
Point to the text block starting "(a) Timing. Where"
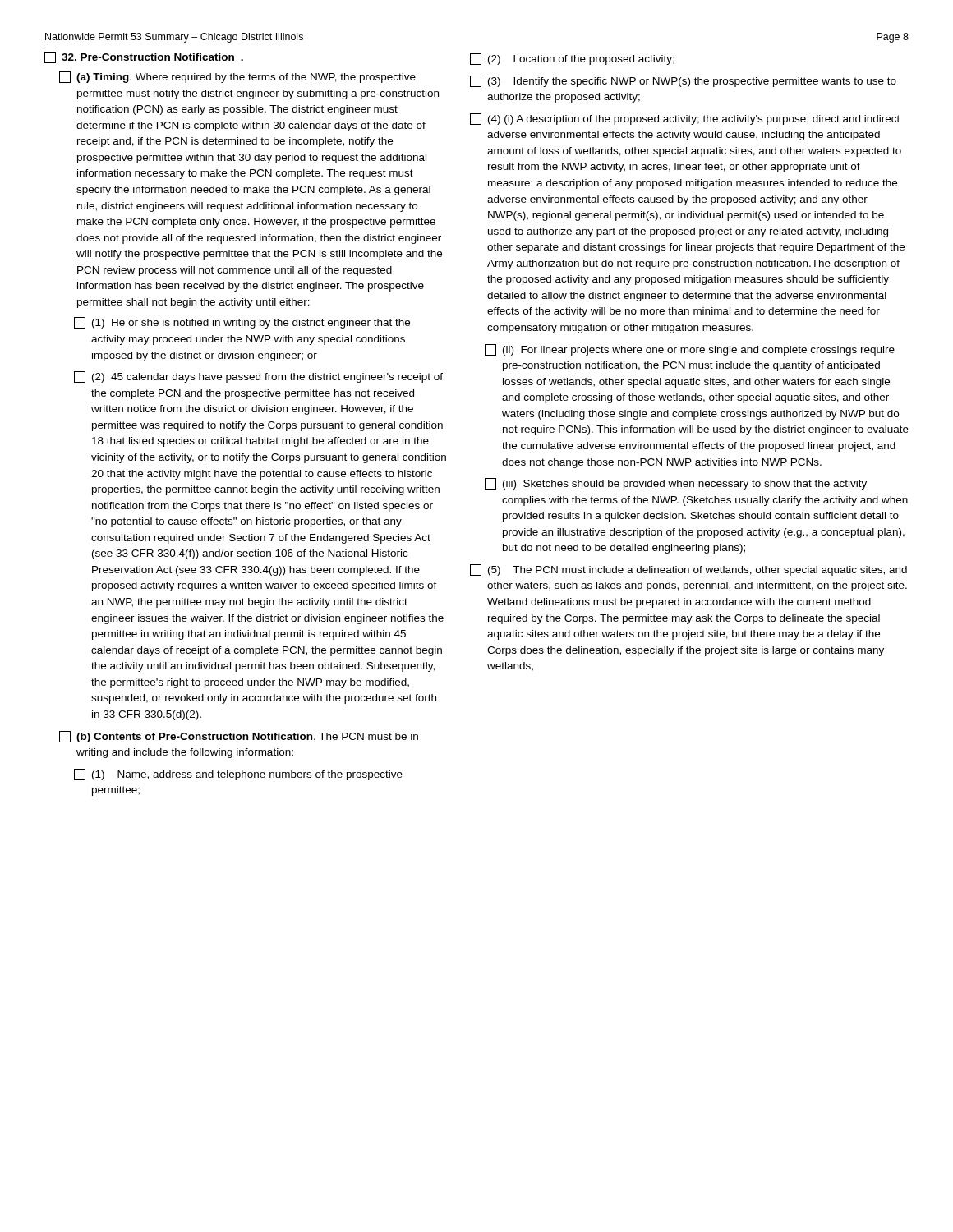[253, 189]
